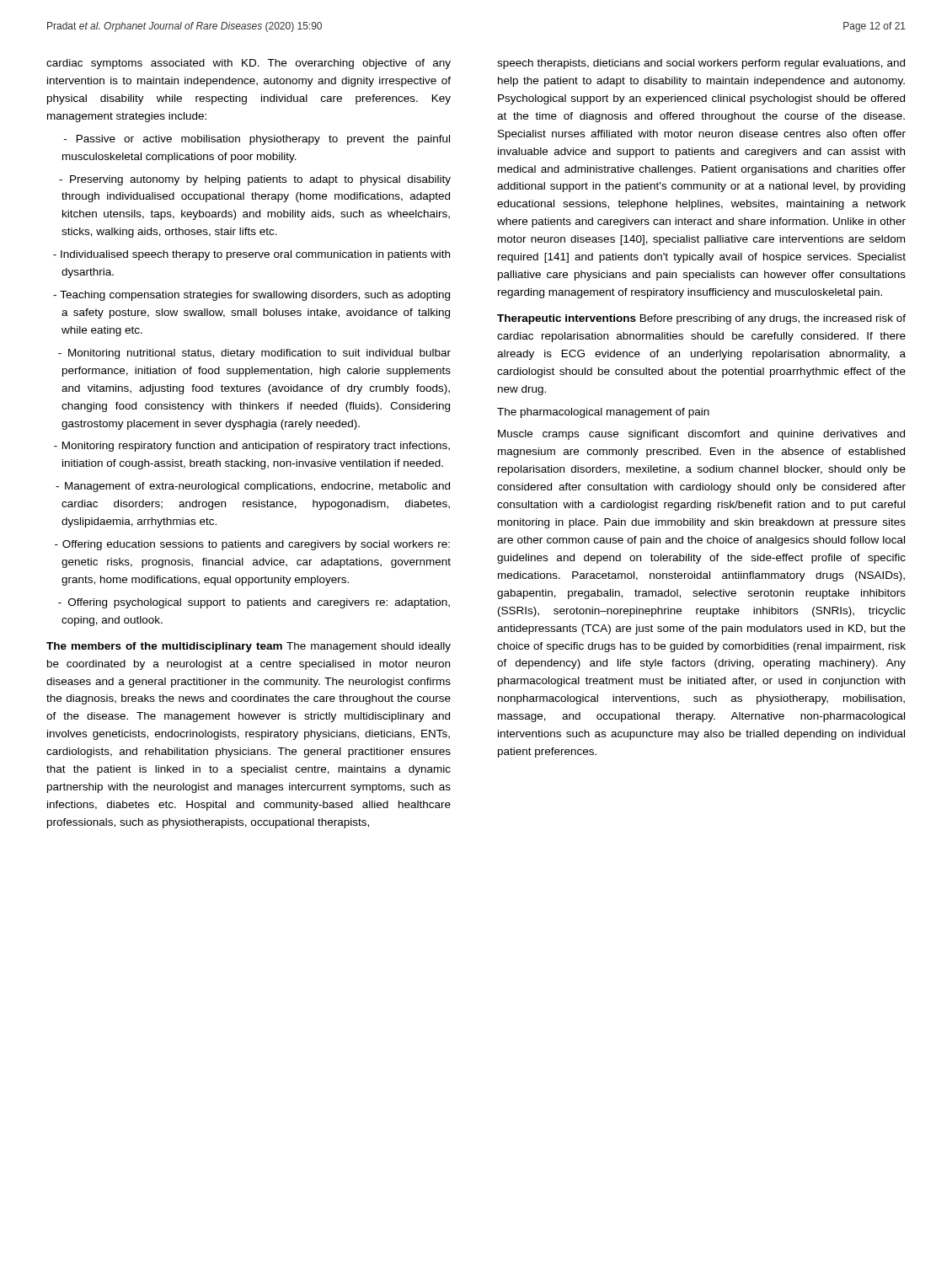The image size is (952, 1264).
Task: Click on the region starting "The members of the"
Action: pyautogui.click(x=249, y=734)
